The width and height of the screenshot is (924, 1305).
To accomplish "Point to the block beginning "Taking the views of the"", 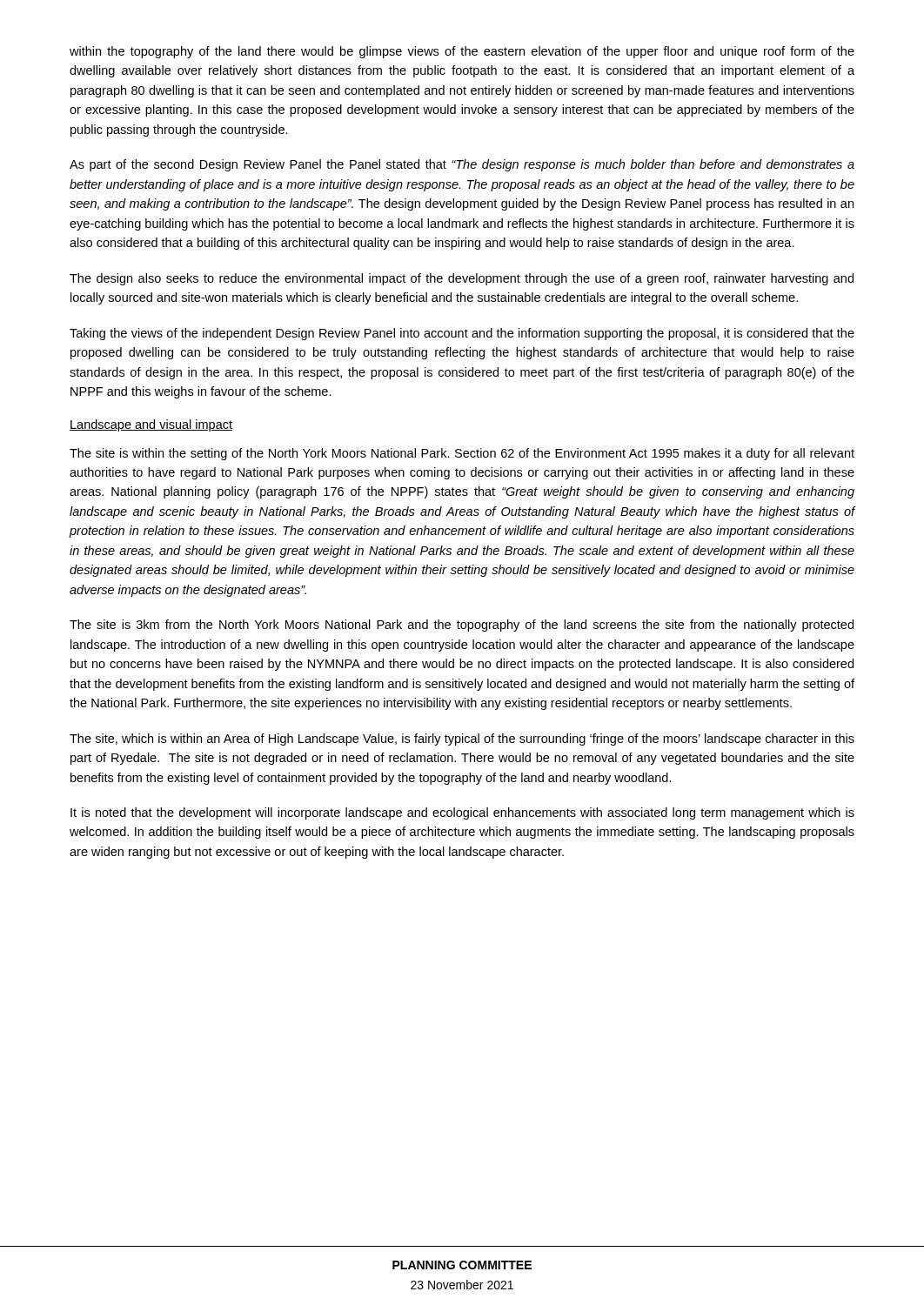I will click(462, 362).
